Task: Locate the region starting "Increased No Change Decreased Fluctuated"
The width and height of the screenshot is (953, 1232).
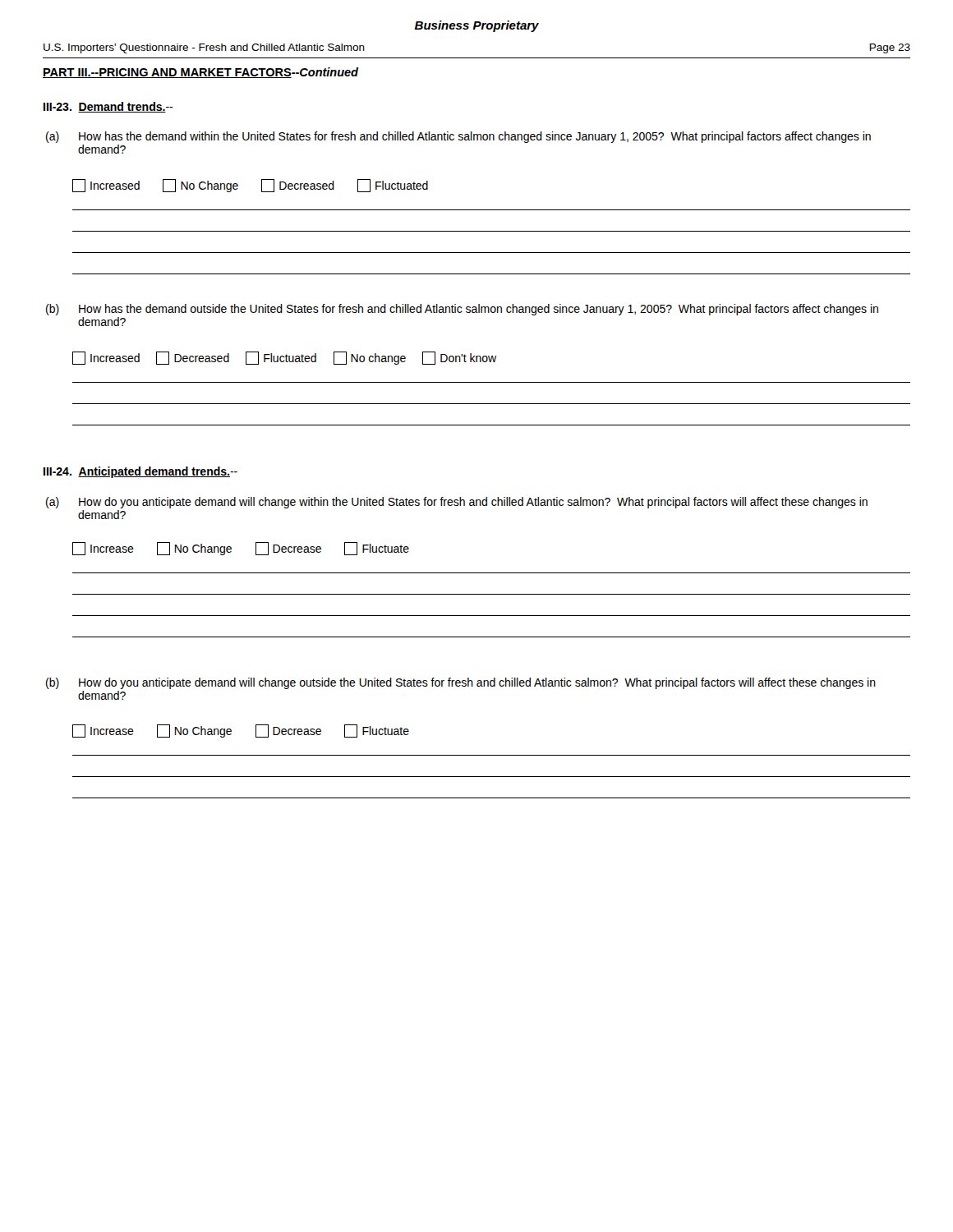Action: pyautogui.click(x=250, y=186)
